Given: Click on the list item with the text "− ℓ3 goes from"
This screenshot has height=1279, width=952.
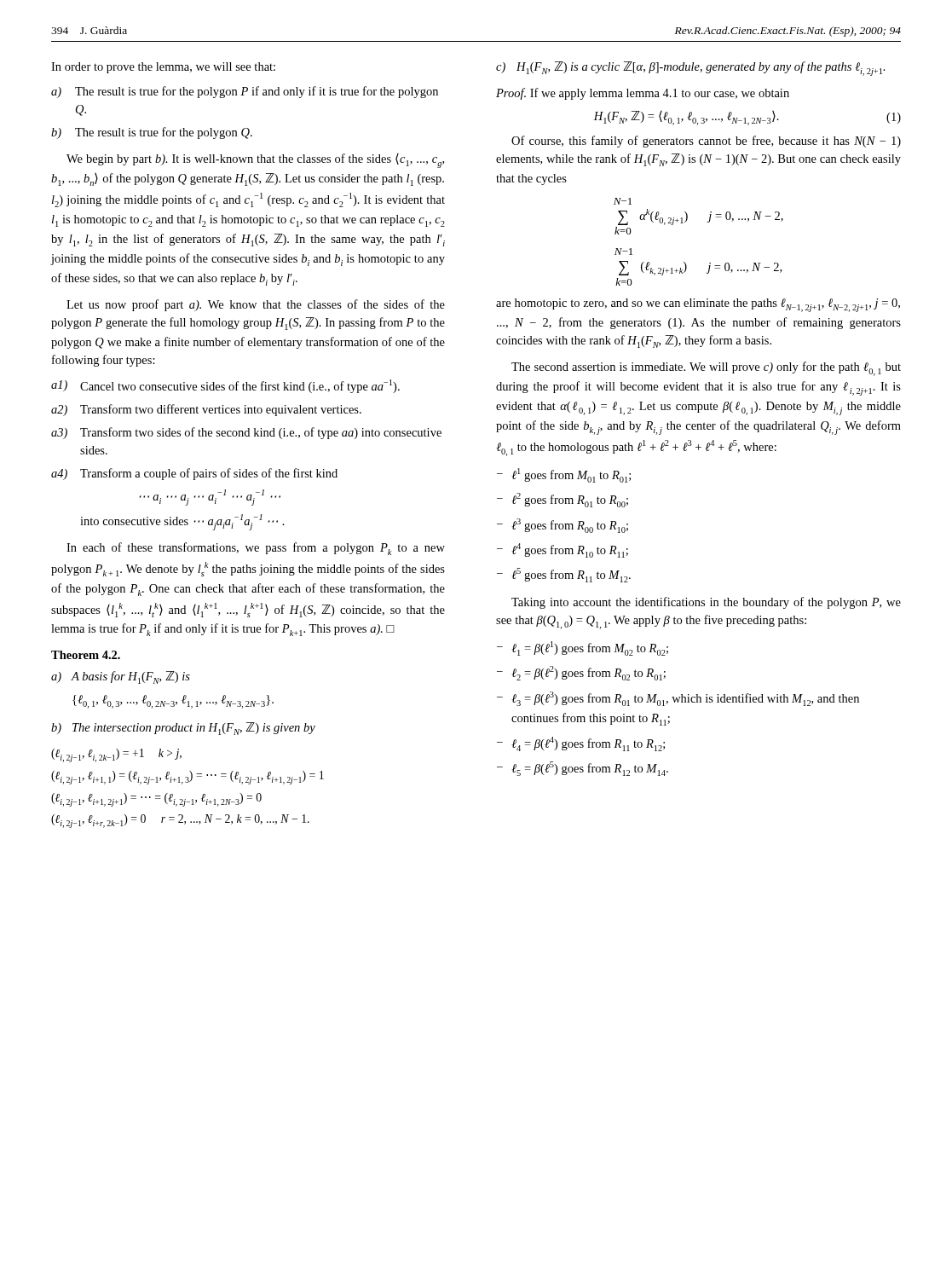Looking at the screenshot, I should (x=563, y=526).
